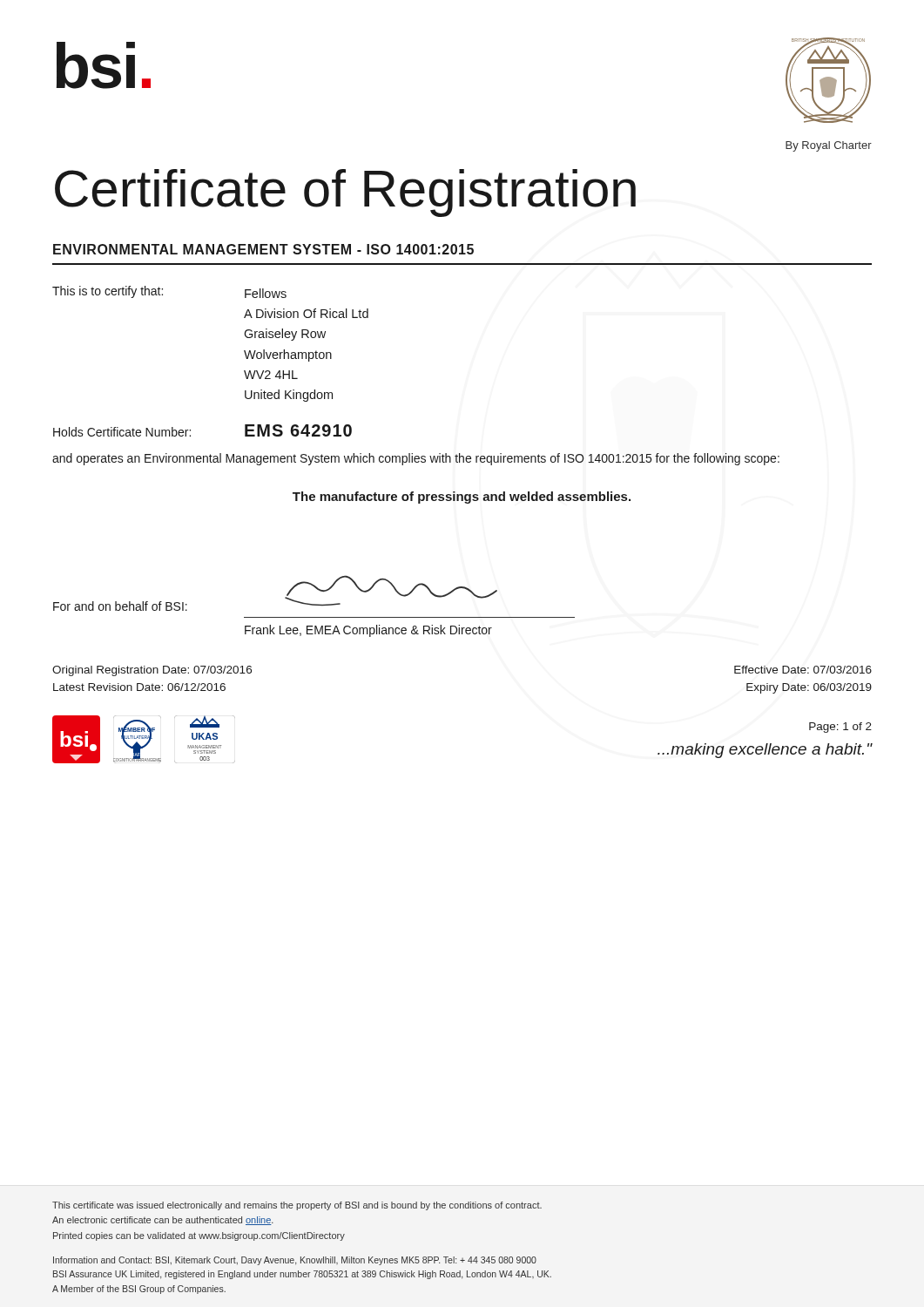Click on the illustration
924x1307 pixels.
click(392, 590)
